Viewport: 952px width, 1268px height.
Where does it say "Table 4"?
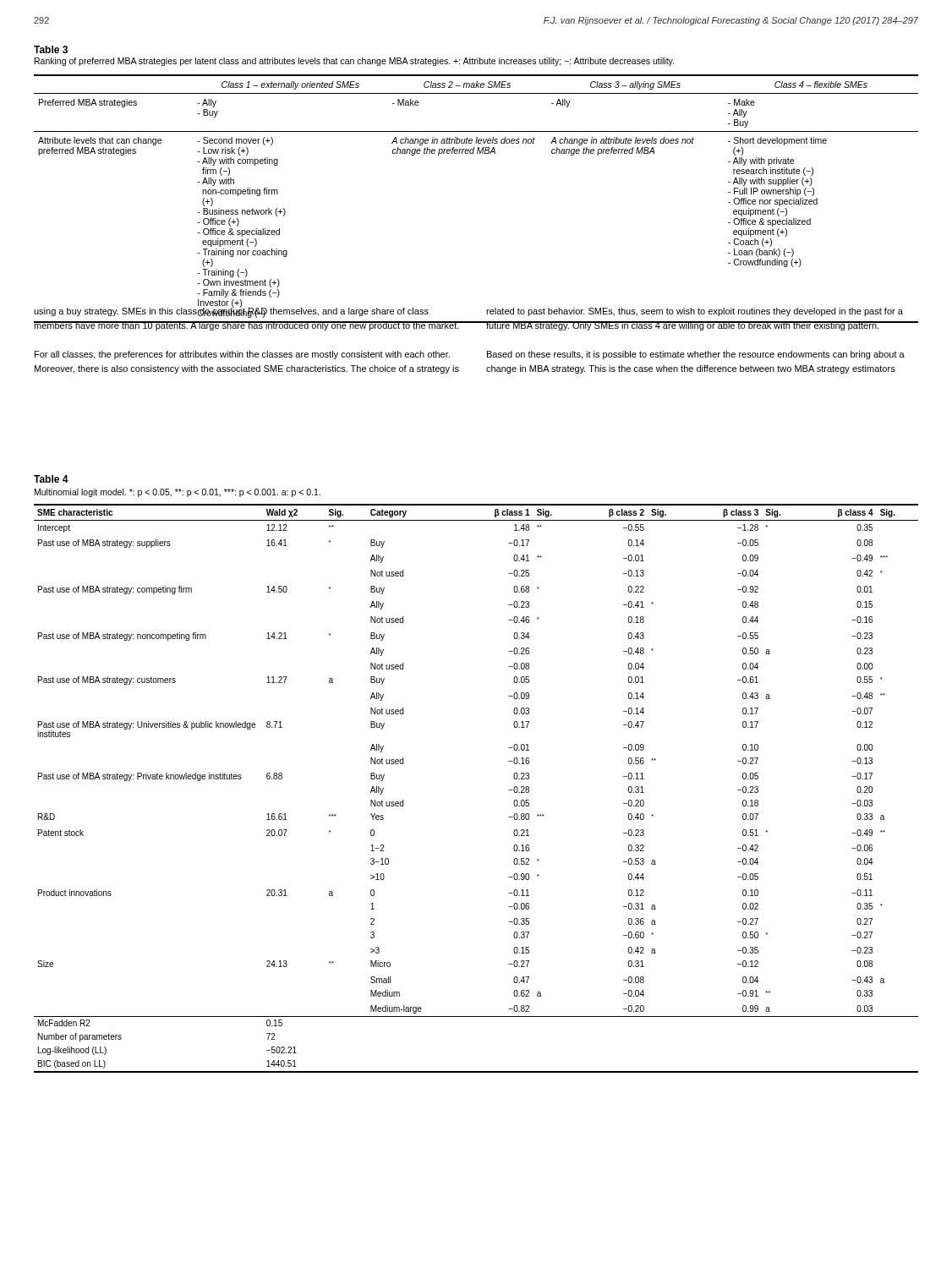click(51, 479)
